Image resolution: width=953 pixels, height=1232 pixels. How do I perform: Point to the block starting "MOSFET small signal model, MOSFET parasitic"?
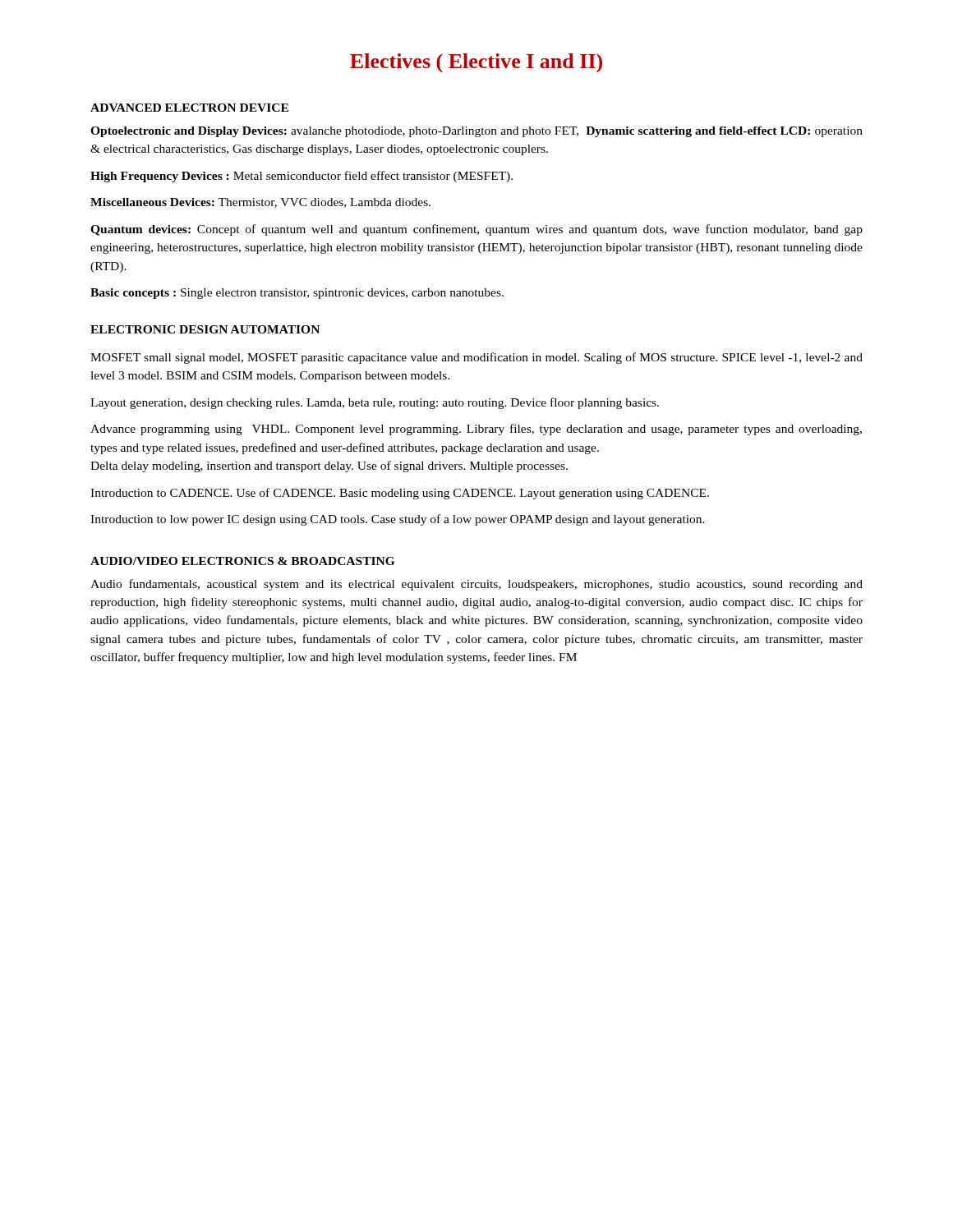tap(476, 366)
